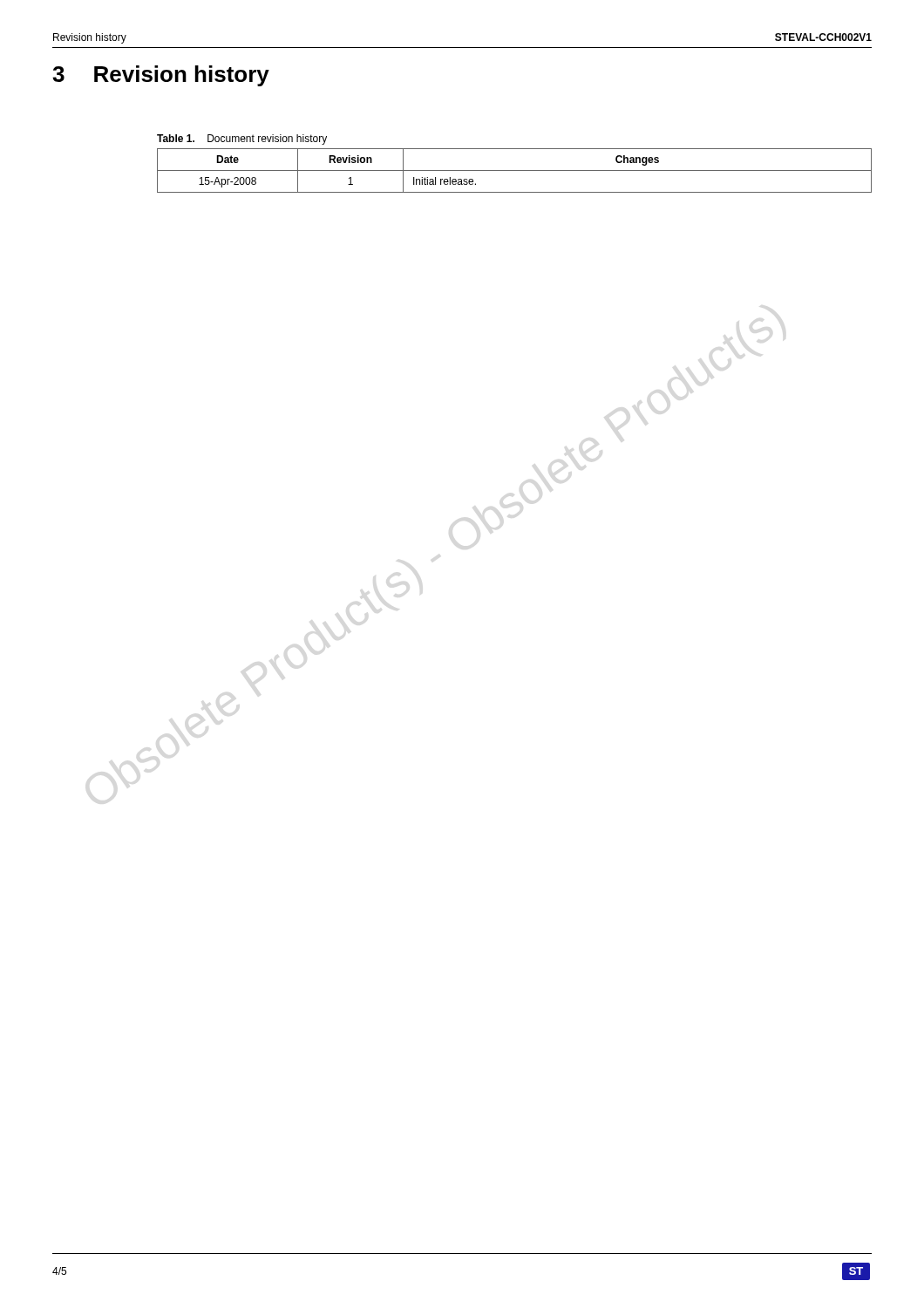Click on the table containing "Initial release."
Image resolution: width=924 pixels, height=1308 pixels.
tap(514, 170)
